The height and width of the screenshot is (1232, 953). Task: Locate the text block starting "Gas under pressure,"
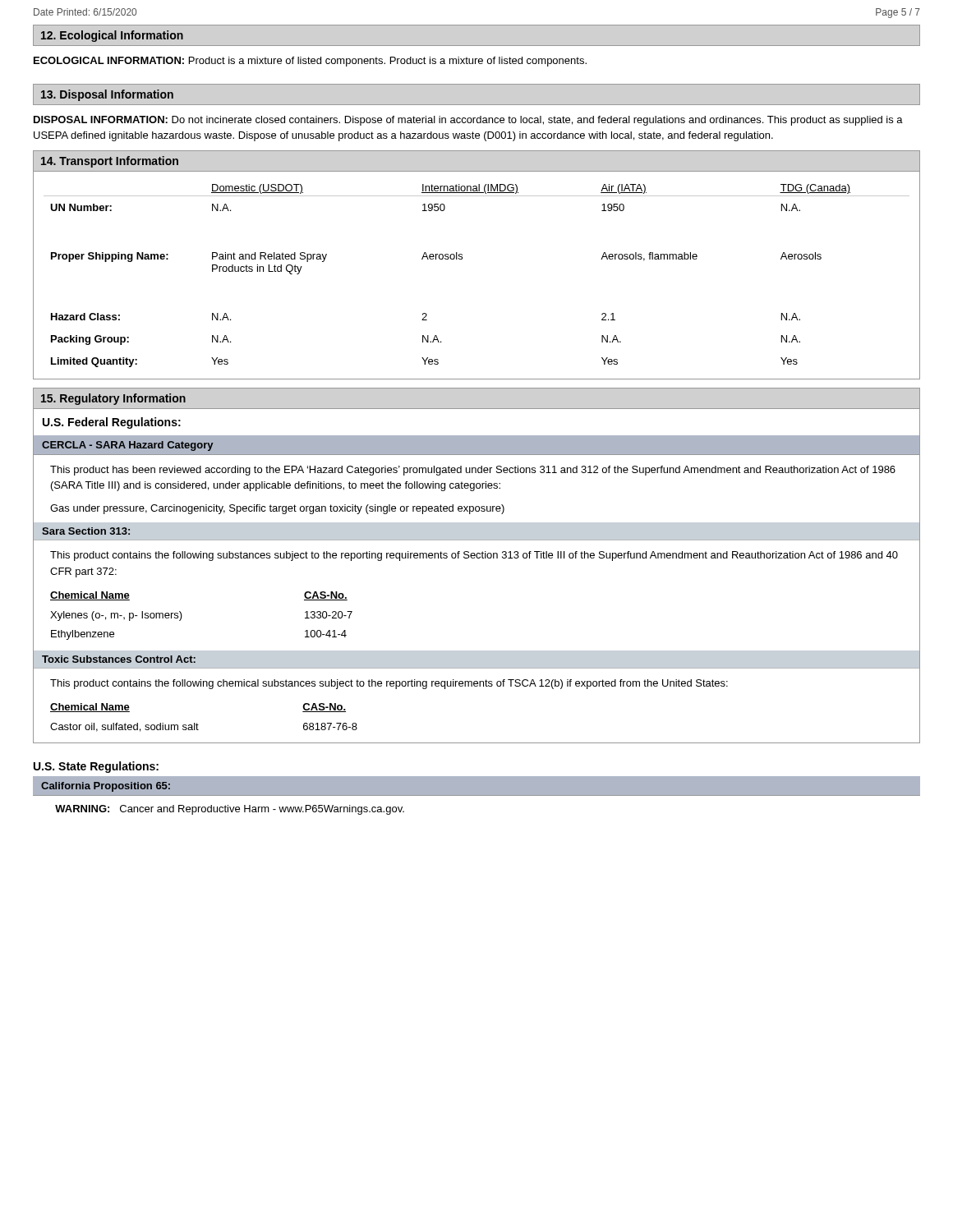coord(277,508)
